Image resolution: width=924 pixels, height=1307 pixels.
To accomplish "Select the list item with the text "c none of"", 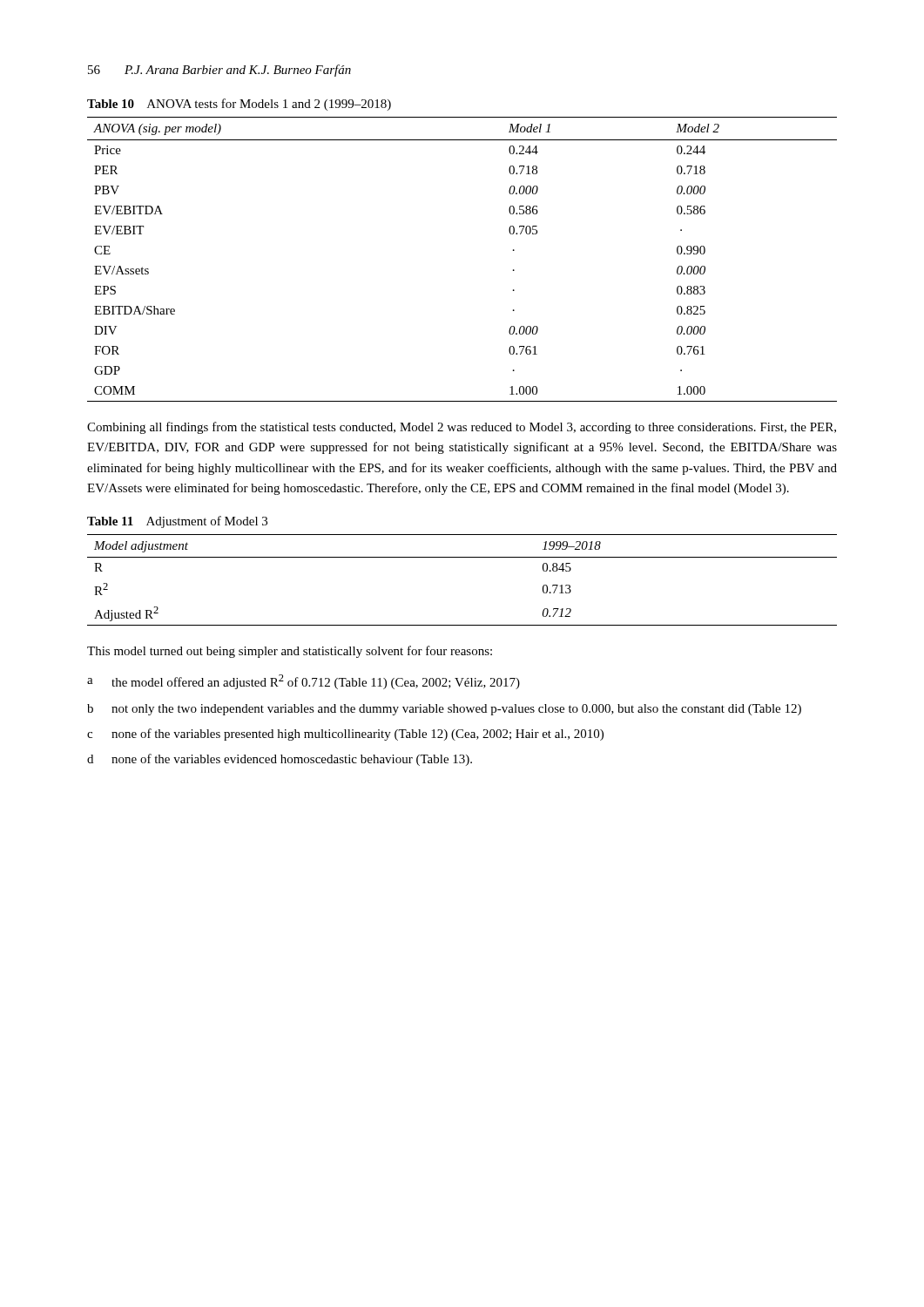I will (462, 734).
